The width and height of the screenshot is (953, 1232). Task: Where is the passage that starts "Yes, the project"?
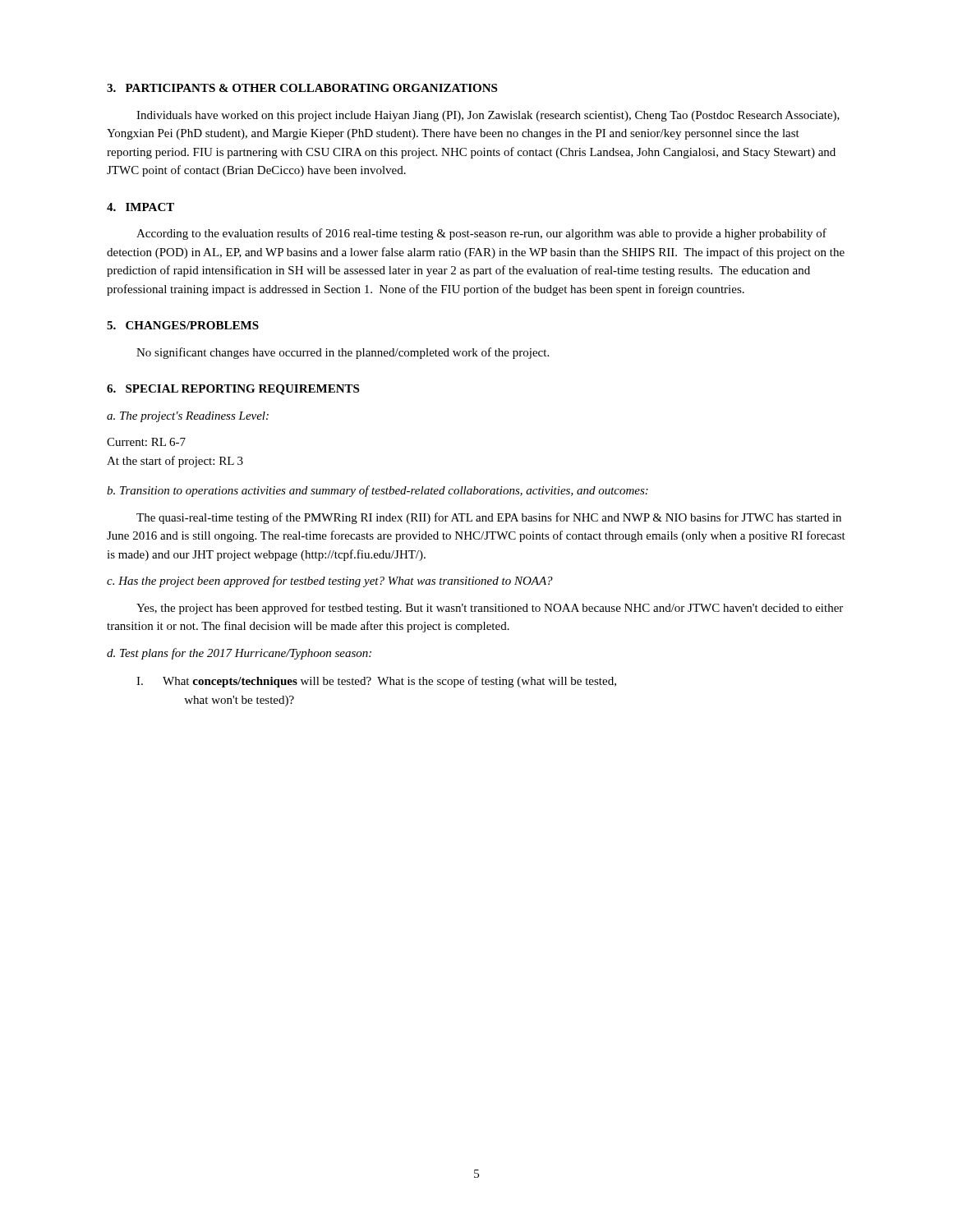click(475, 617)
